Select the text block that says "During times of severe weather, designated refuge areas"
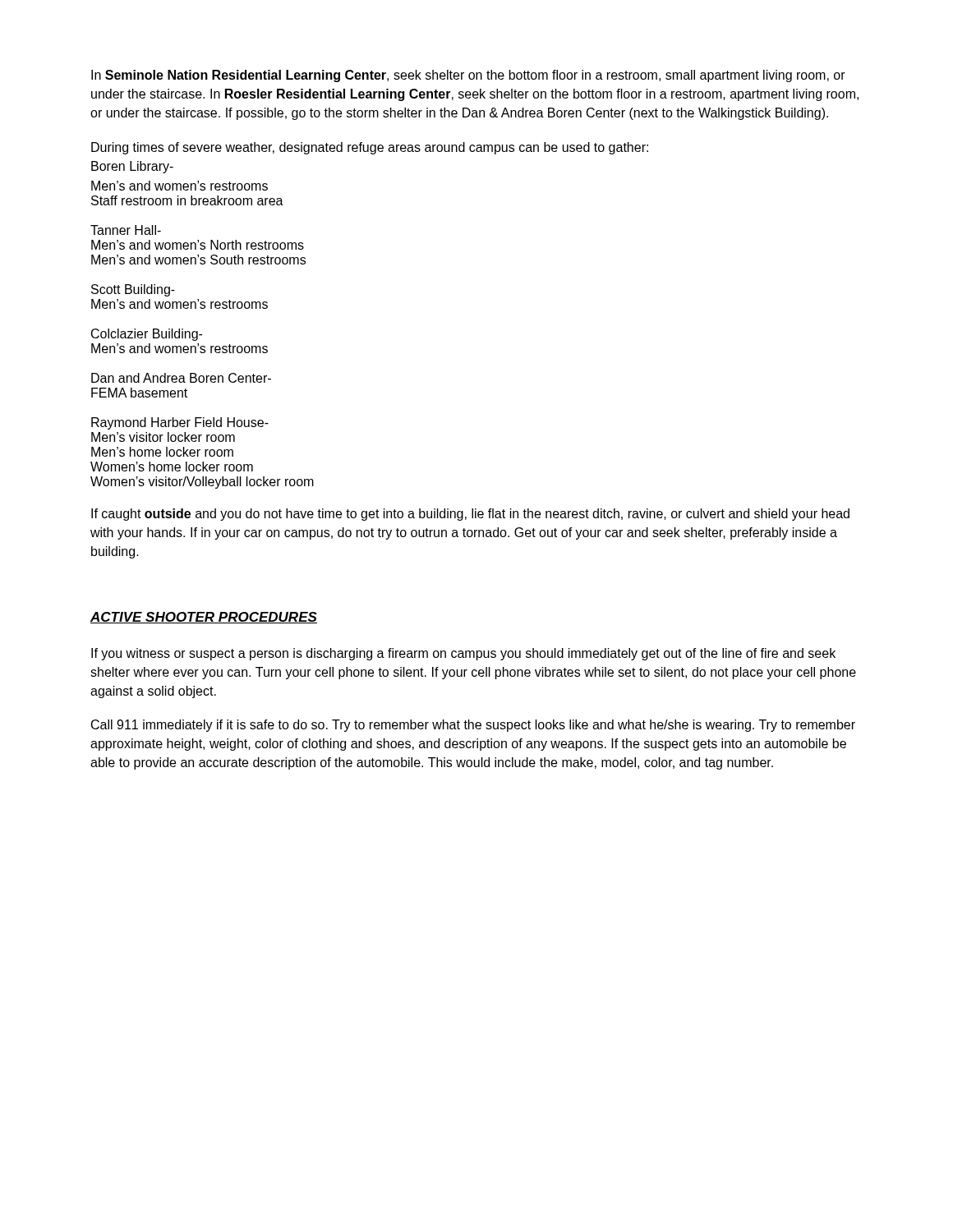The height and width of the screenshot is (1232, 953). (370, 157)
